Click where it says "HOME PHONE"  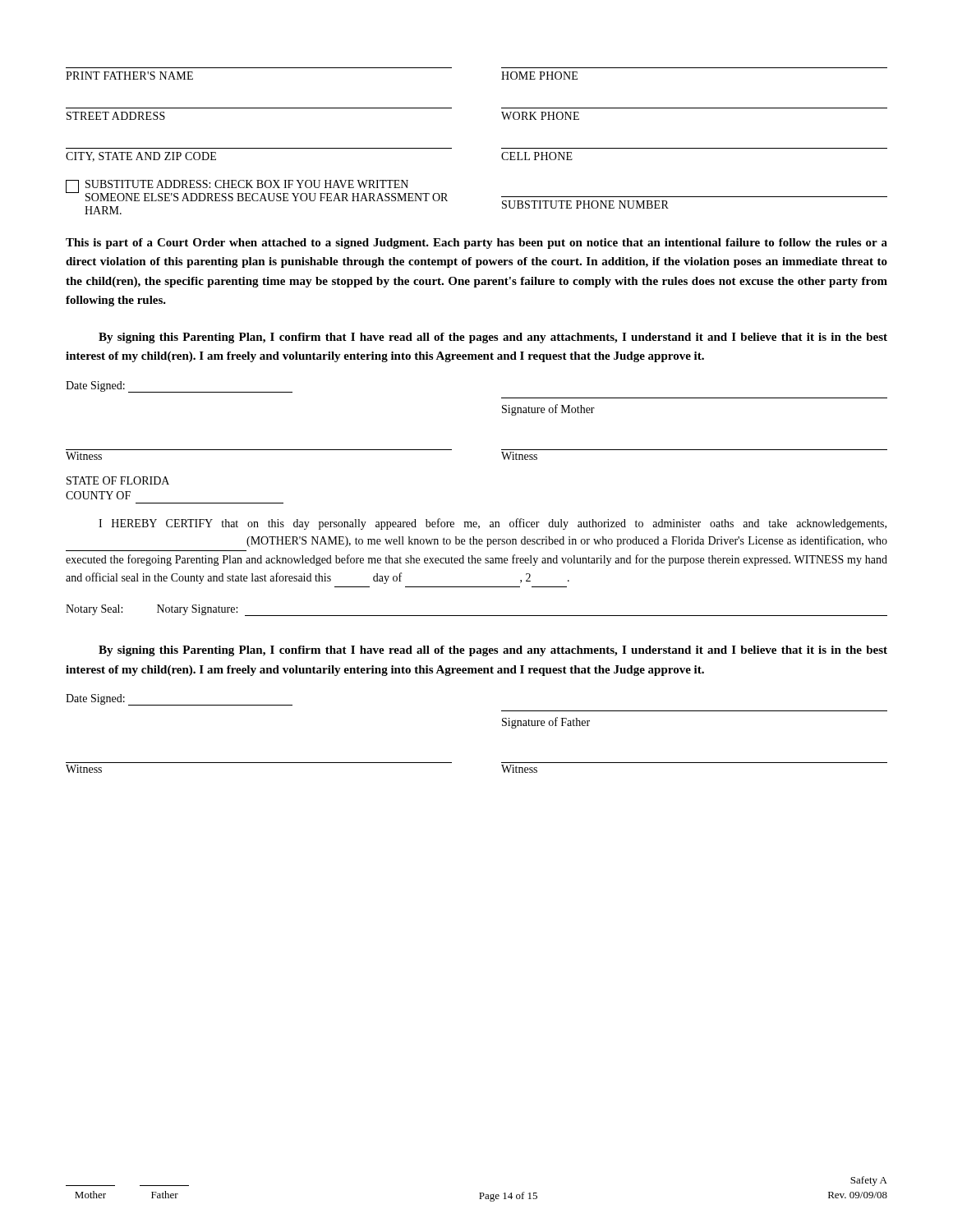coord(694,66)
